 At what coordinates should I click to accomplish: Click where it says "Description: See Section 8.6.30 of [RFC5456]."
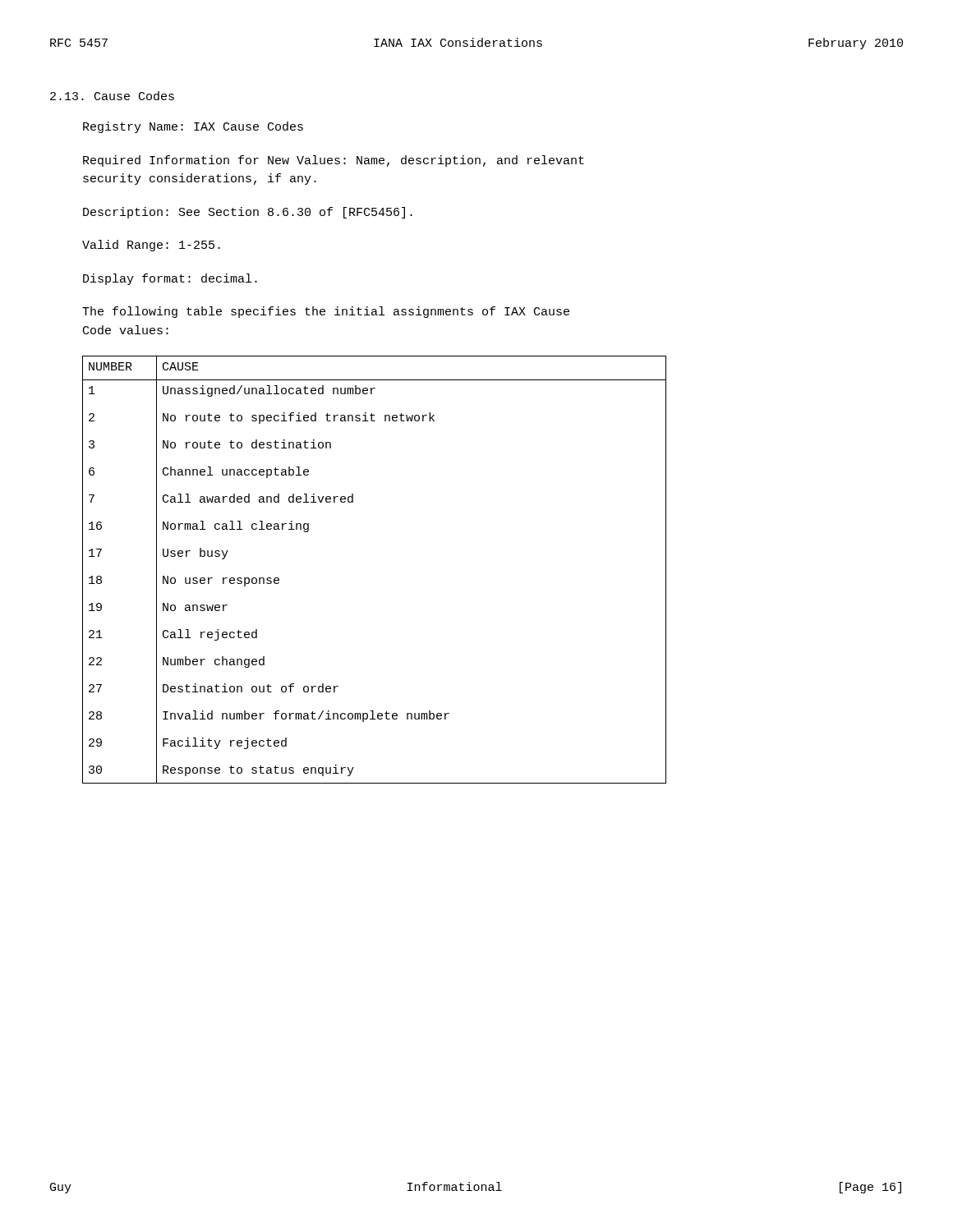(x=249, y=213)
